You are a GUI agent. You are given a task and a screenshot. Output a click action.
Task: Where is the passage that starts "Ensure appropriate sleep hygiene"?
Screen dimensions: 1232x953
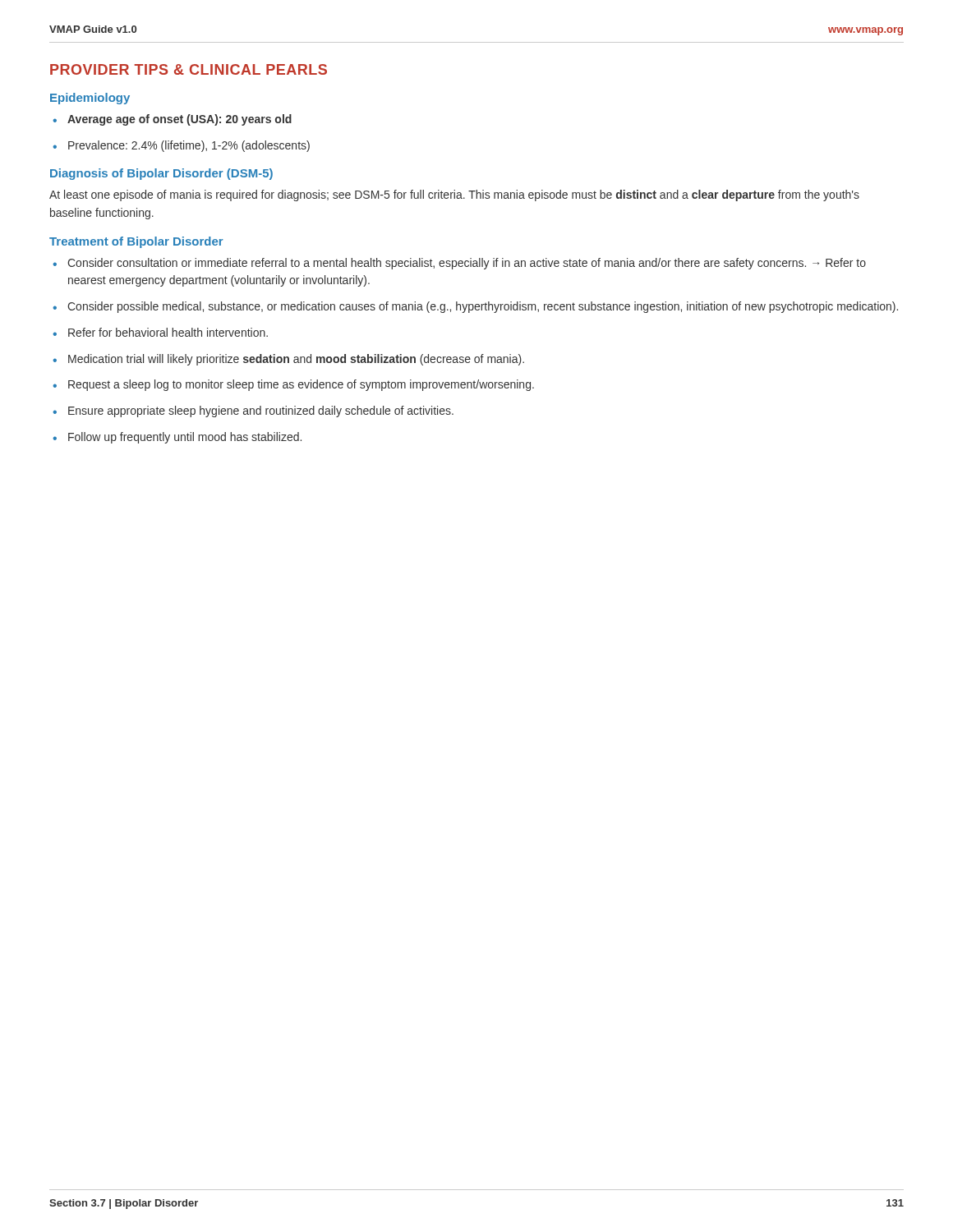click(261, 411)
